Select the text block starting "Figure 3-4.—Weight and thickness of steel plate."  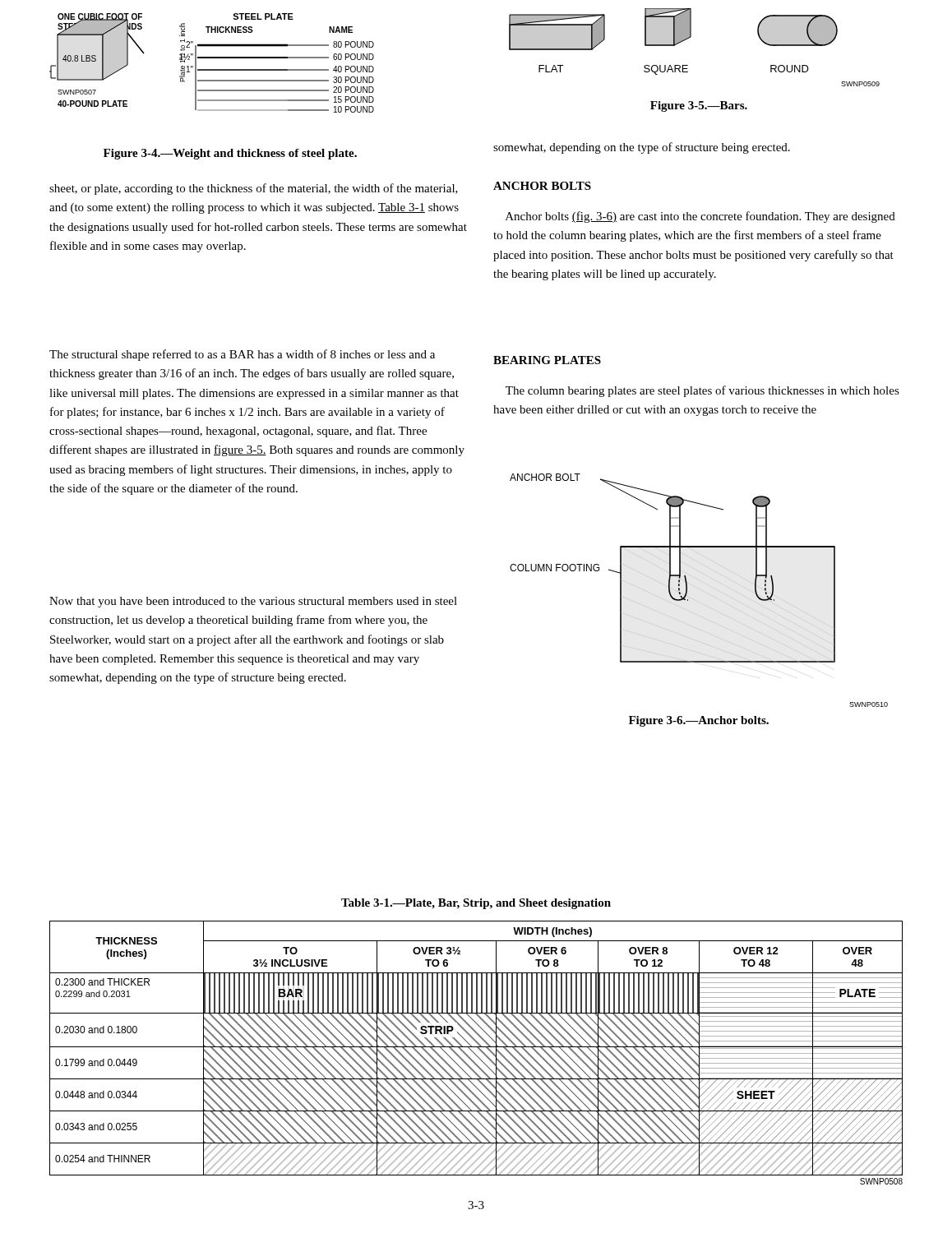tap(230, 153)
